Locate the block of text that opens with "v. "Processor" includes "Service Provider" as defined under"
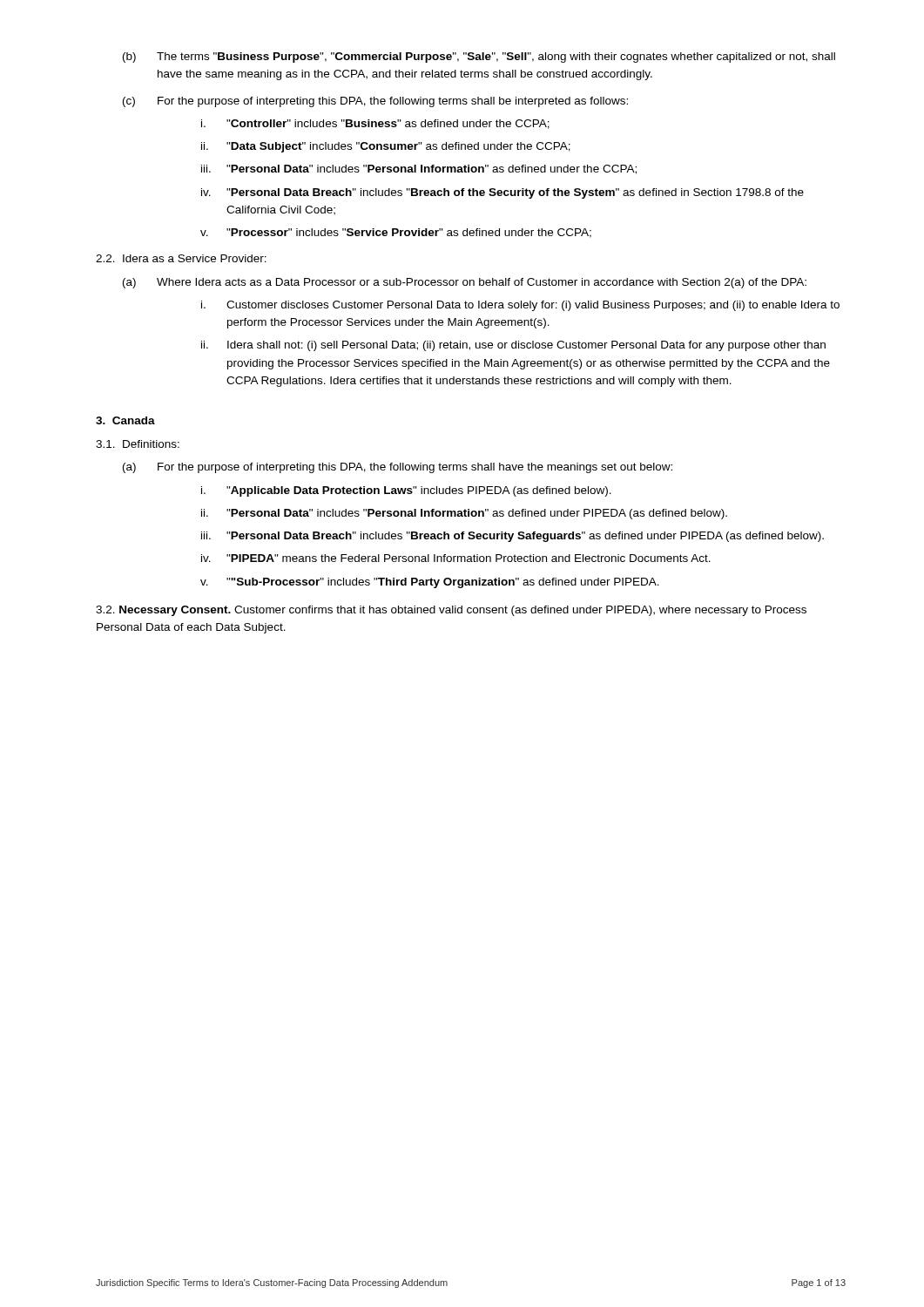The image size is (924, 1307). tap(523, 233)
